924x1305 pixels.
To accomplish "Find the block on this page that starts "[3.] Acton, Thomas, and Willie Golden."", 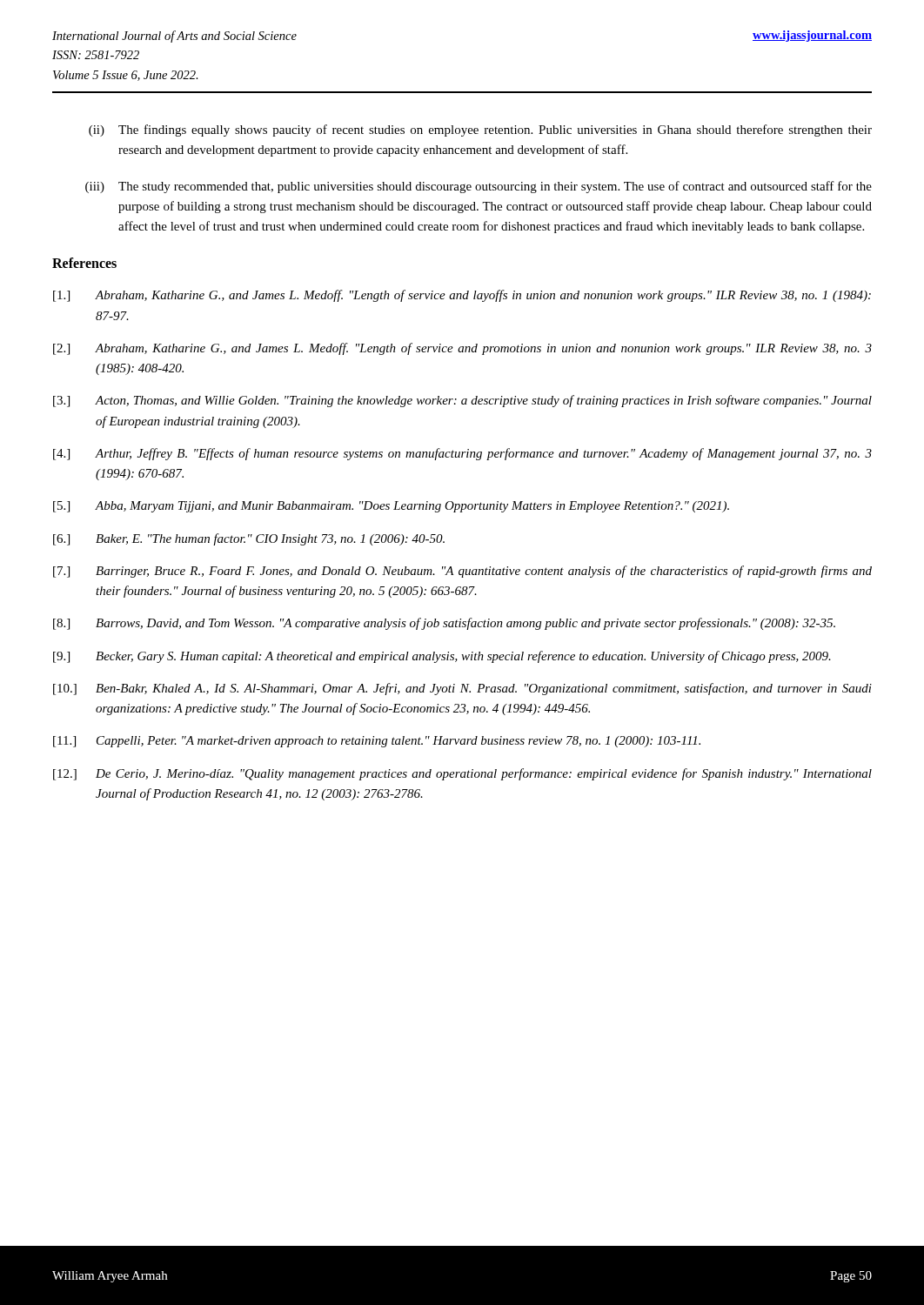I will (462, 411).
